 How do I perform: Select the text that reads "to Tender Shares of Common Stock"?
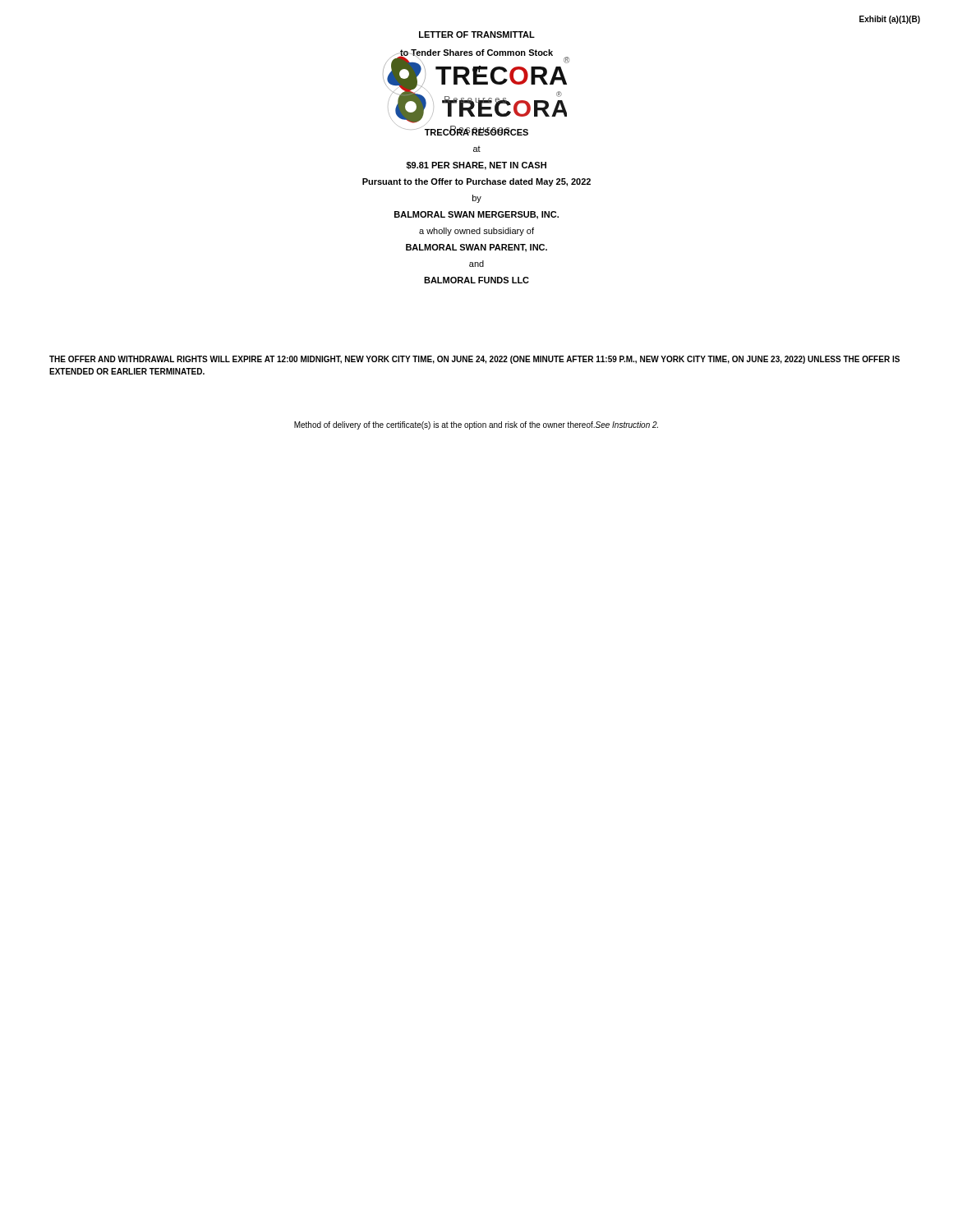click(476, 53)
